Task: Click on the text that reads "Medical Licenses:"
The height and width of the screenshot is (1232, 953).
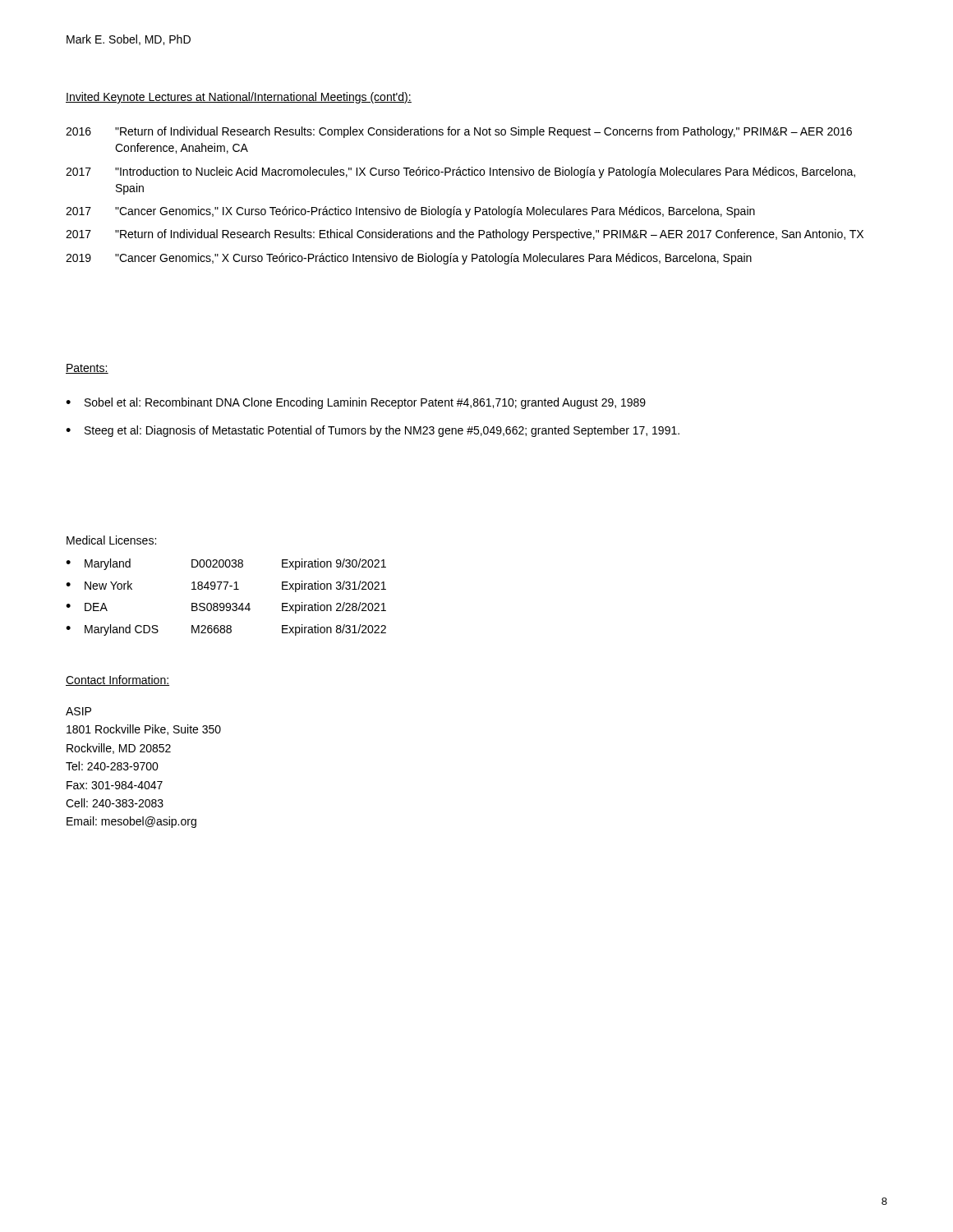Action: (x=111, y=540)
